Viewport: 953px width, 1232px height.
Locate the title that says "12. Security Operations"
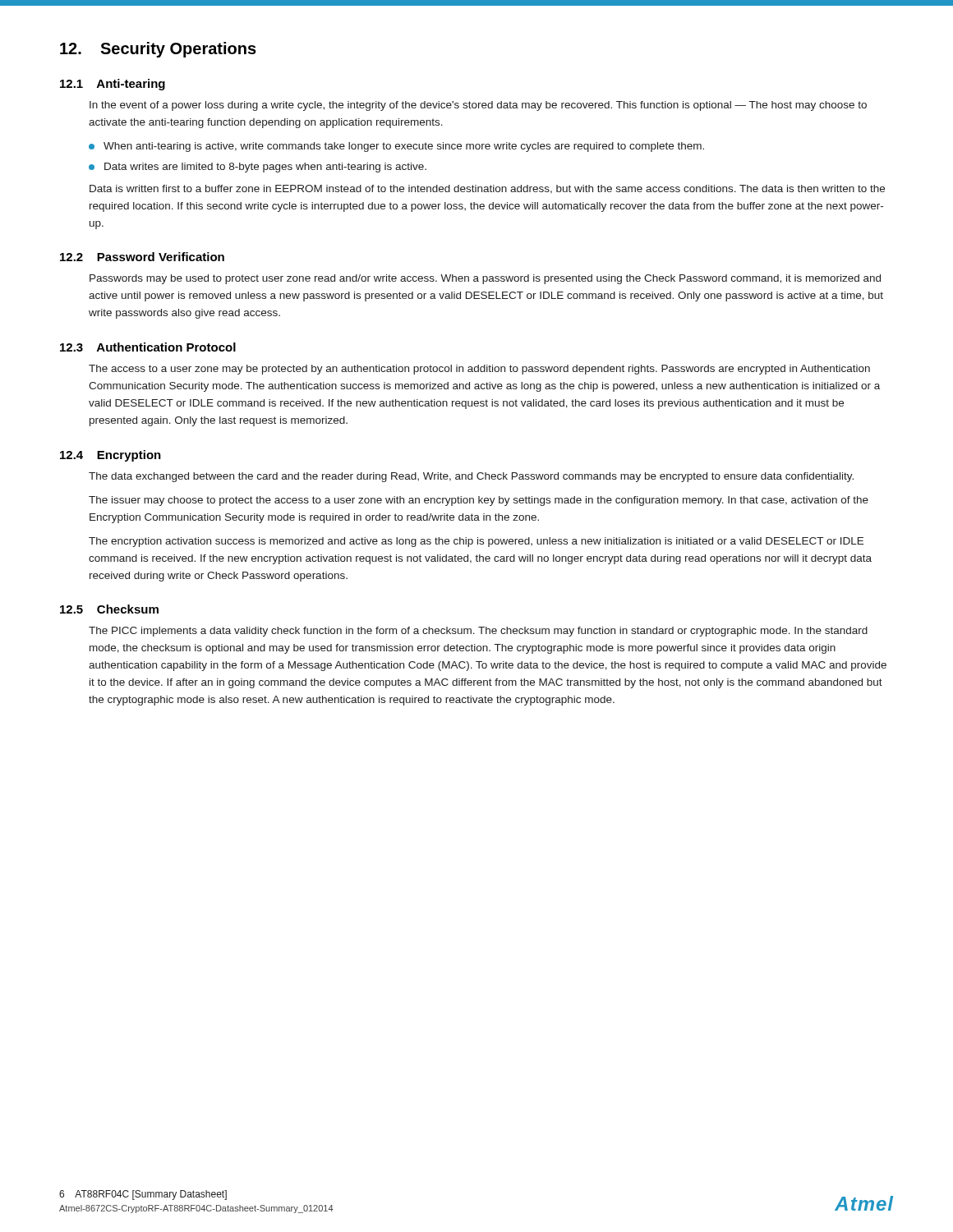coord(158,49)
